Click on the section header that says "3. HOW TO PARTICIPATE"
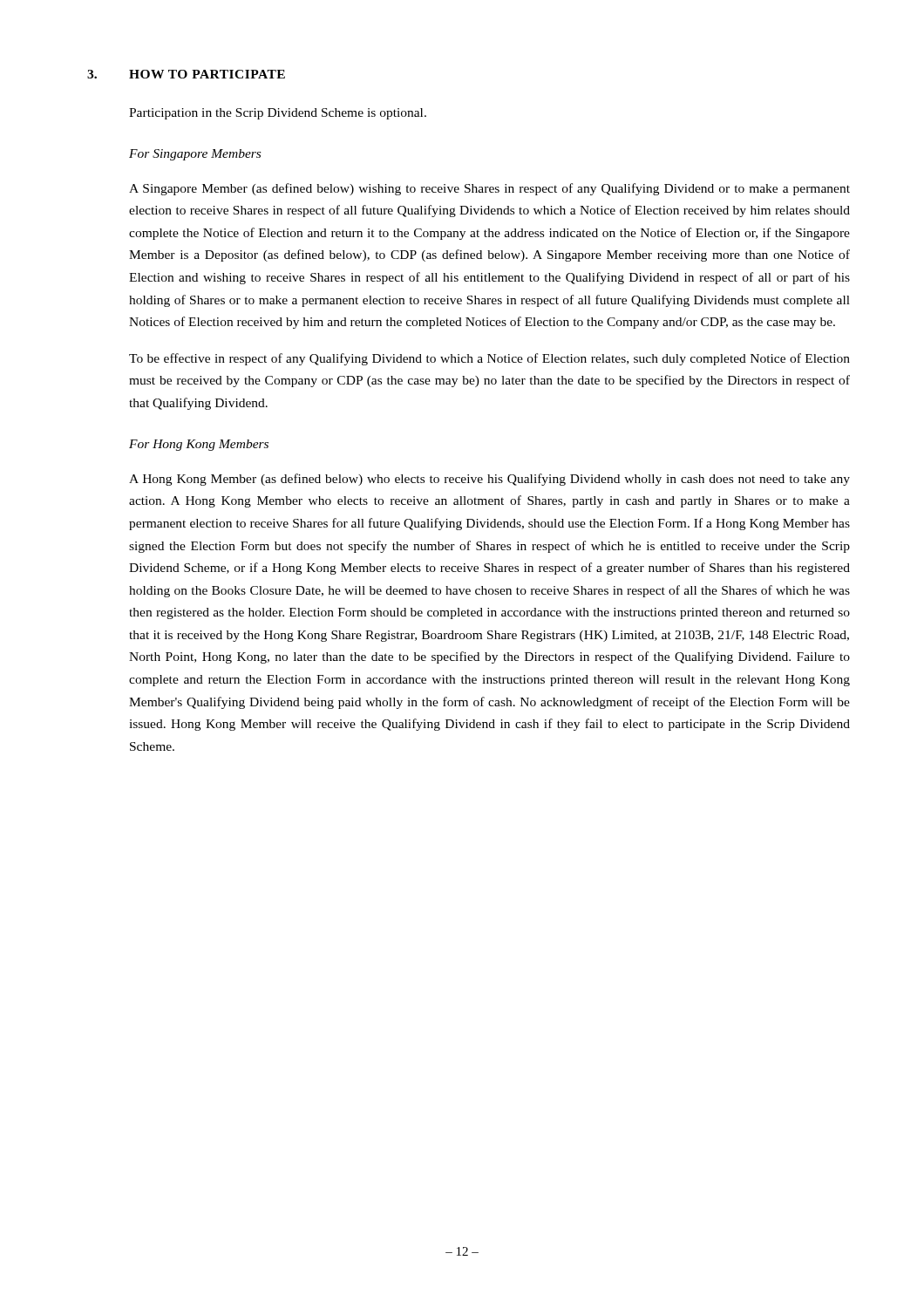Viewport: 924px width, 1308px height. 187,74
